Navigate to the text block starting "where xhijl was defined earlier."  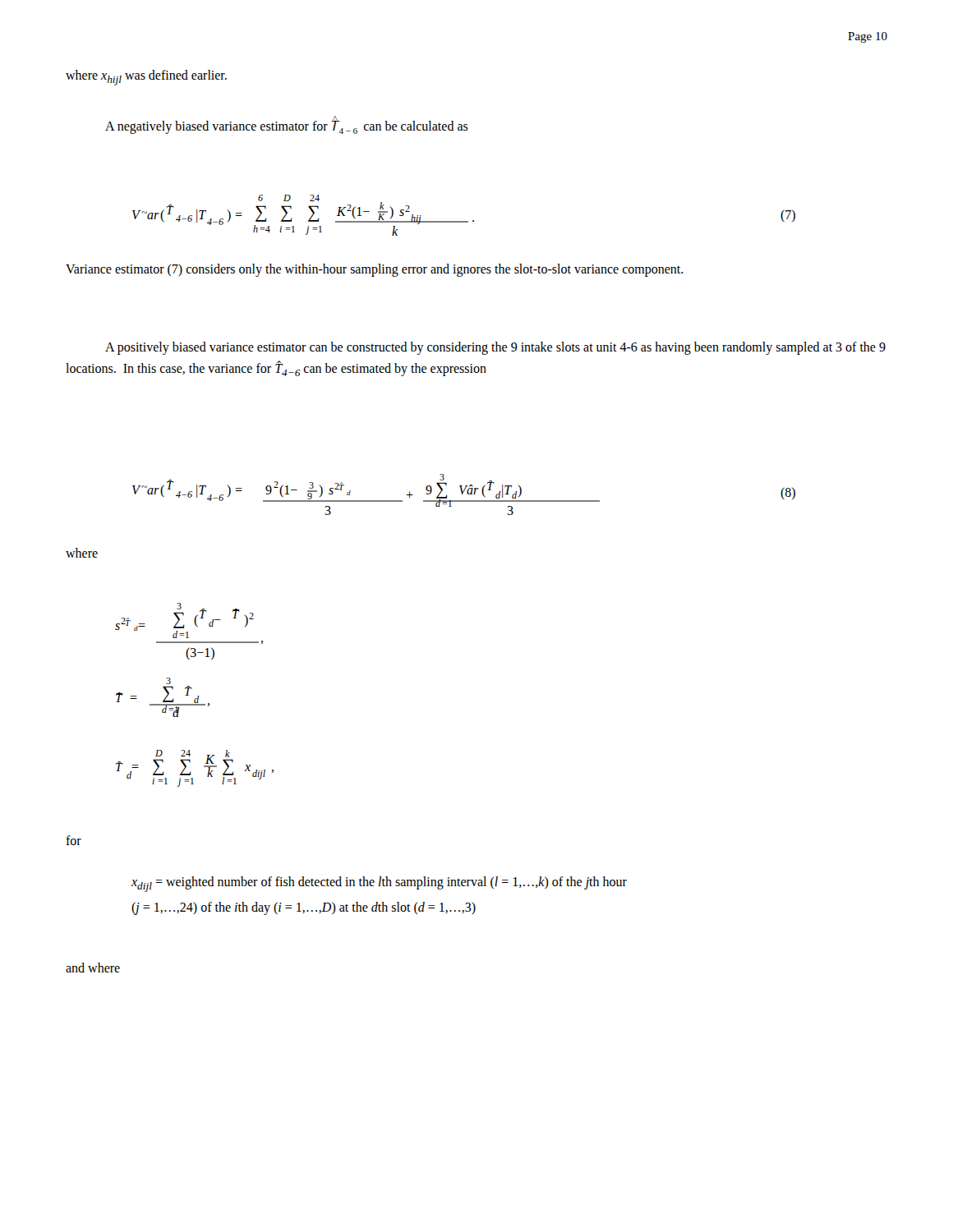pyautogui.click(x=147, y=77)
